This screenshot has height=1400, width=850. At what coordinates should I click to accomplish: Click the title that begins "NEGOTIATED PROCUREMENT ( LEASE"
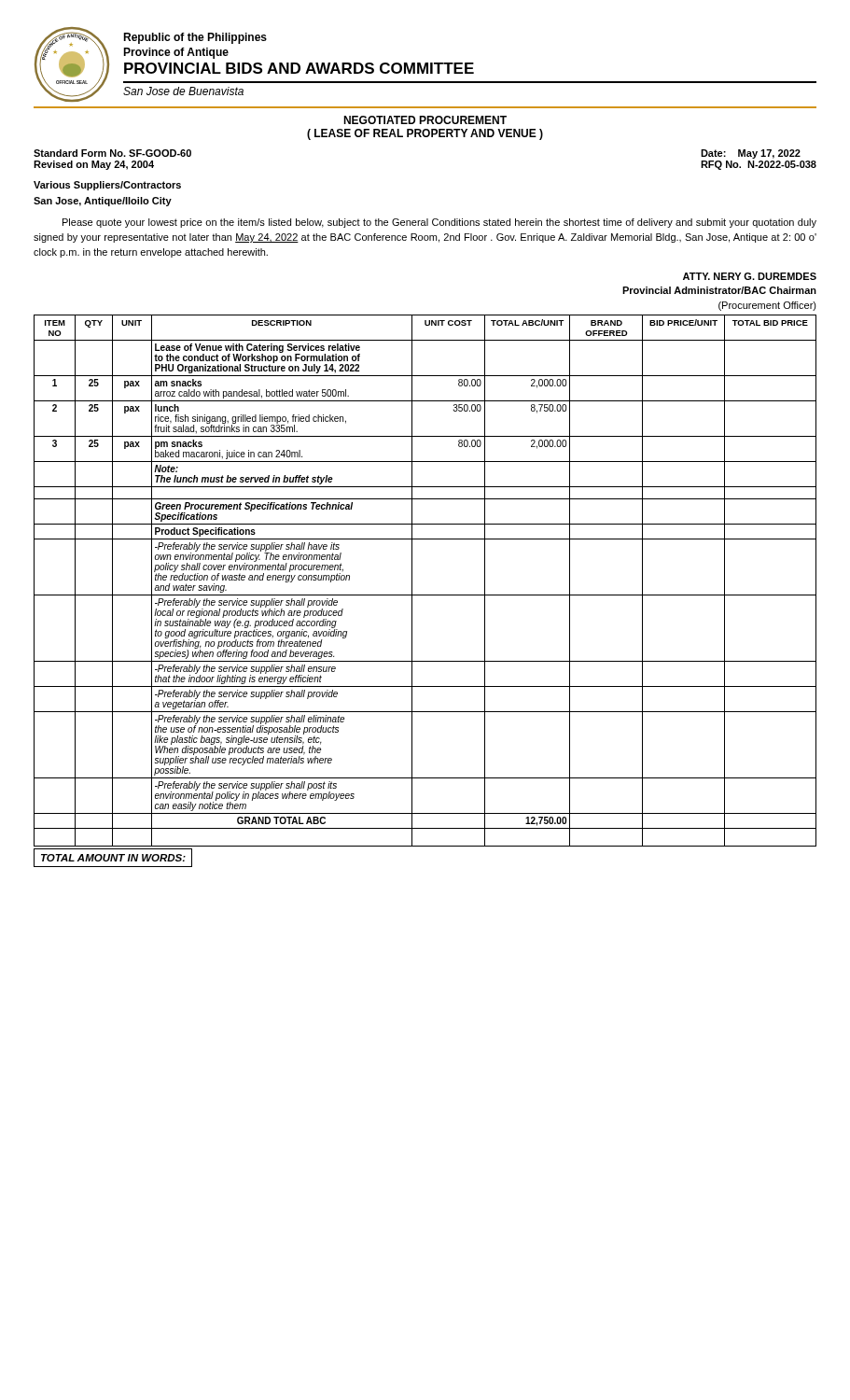[425, 127]
